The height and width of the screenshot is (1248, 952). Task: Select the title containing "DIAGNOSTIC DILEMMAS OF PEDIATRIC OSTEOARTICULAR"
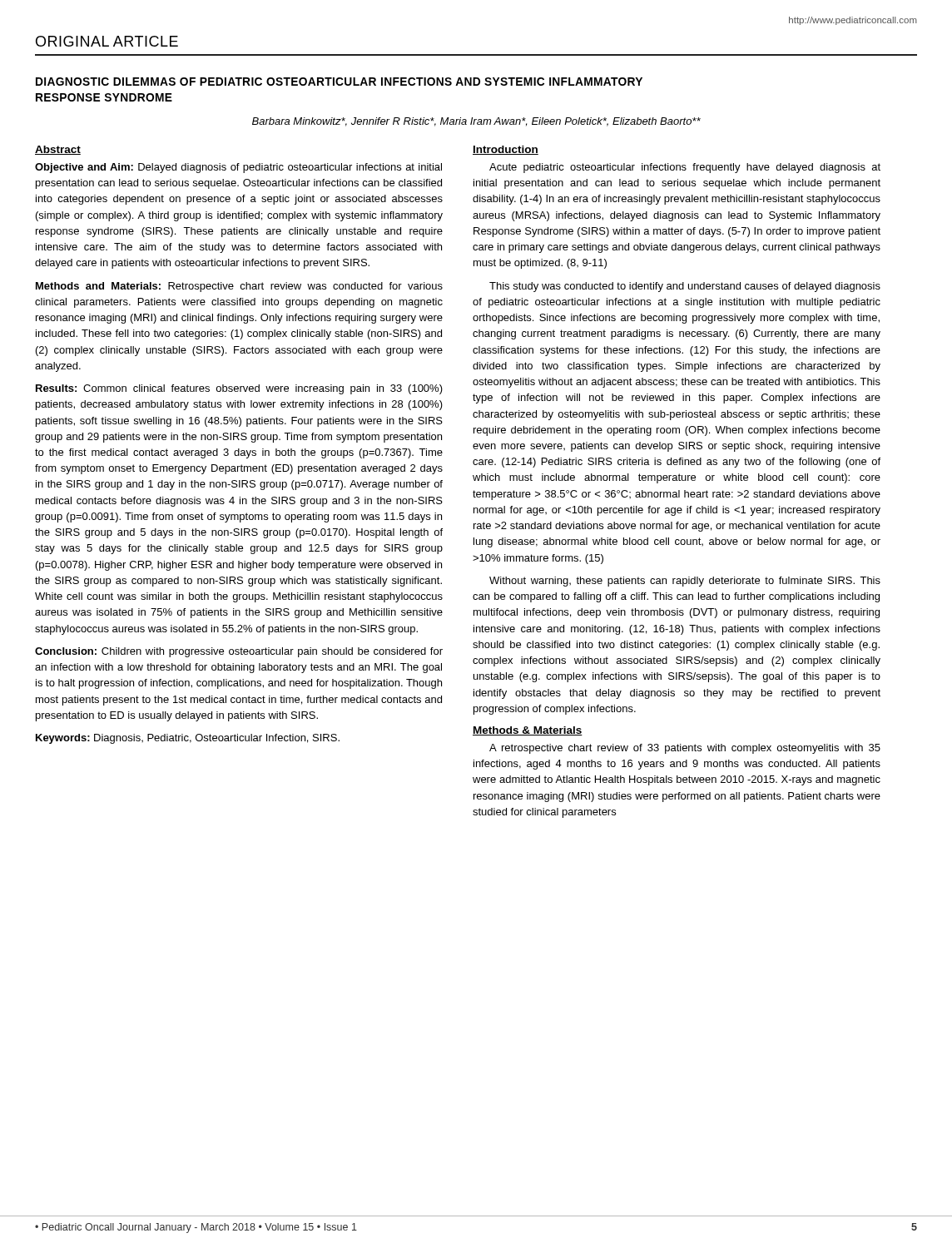coord(339,90)
